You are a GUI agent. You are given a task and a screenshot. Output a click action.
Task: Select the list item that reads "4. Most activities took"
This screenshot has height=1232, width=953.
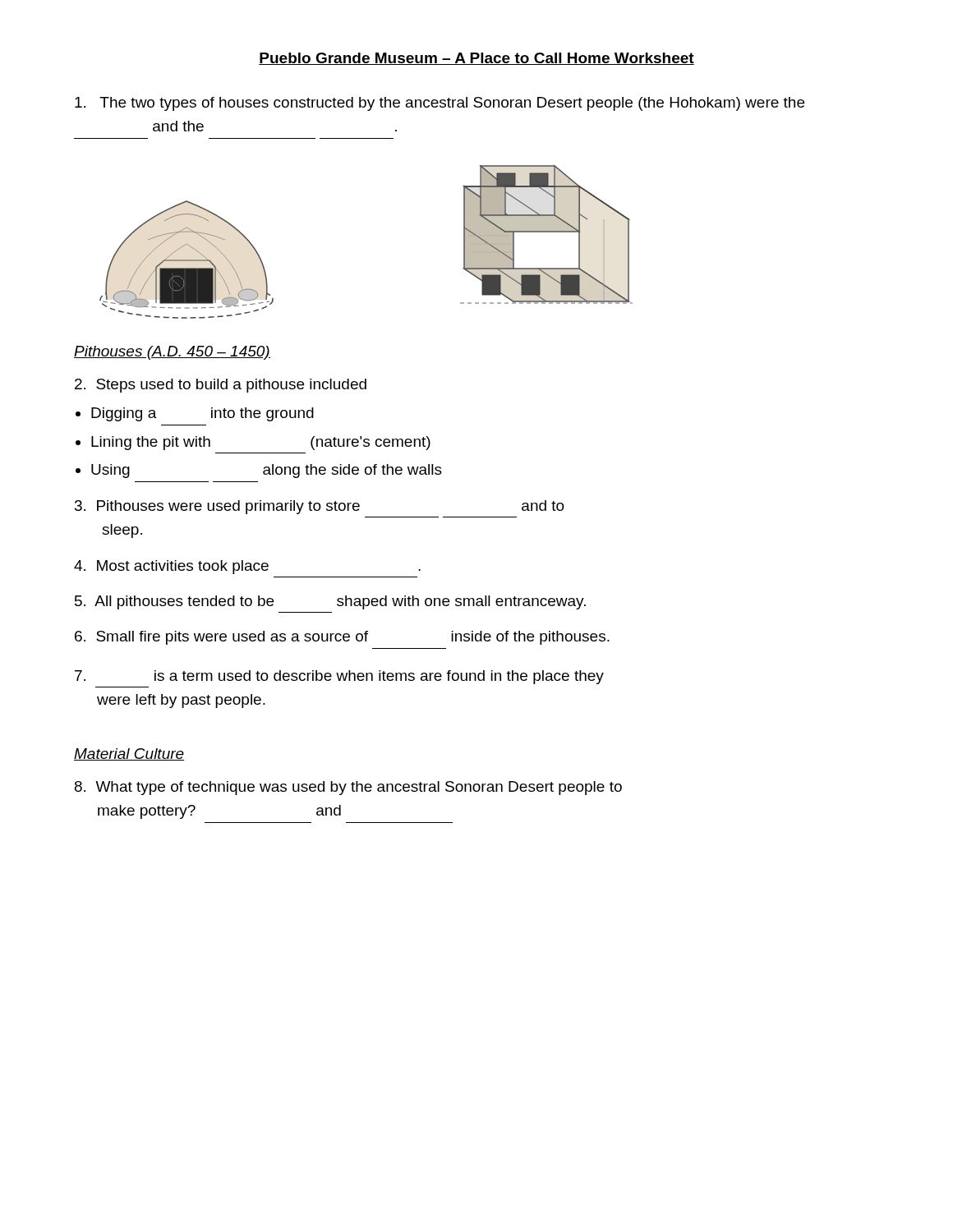tap(248, 567)
